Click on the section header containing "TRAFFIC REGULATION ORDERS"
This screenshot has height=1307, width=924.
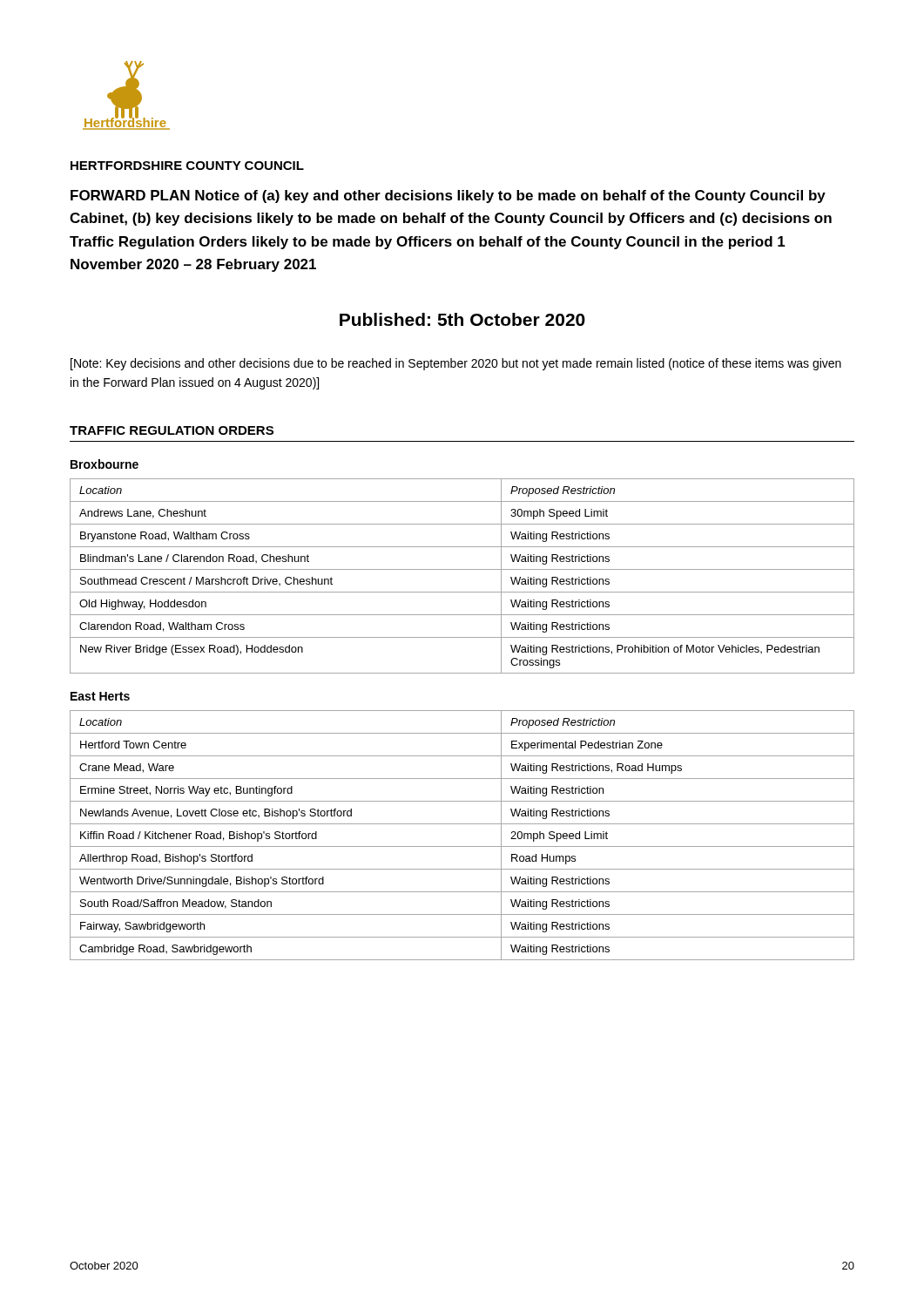pos(172,430)
